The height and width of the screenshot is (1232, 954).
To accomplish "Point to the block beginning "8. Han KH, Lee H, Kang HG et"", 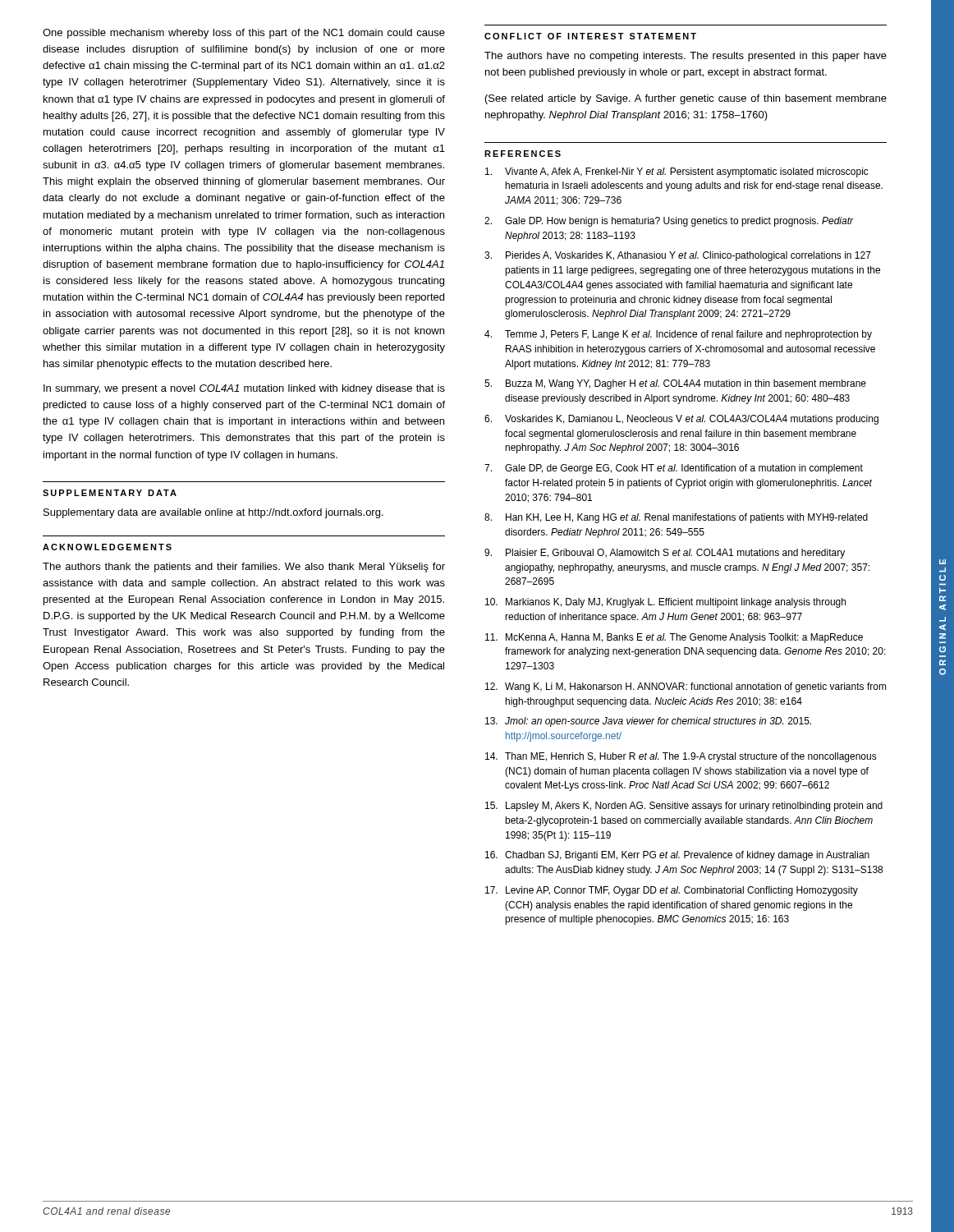I will 685,526.
